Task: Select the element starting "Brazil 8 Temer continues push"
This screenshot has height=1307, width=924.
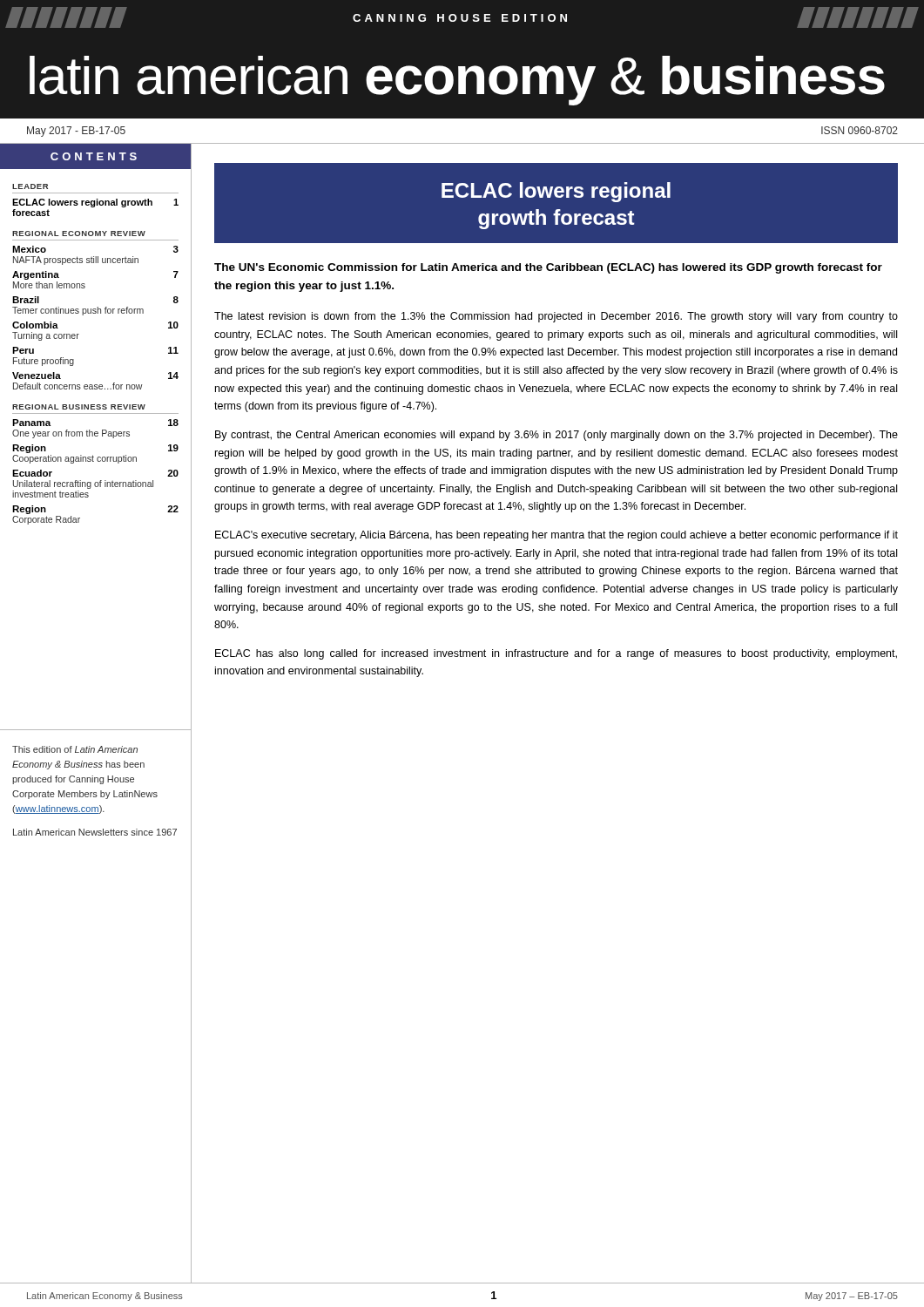Action: coord(95,305)
